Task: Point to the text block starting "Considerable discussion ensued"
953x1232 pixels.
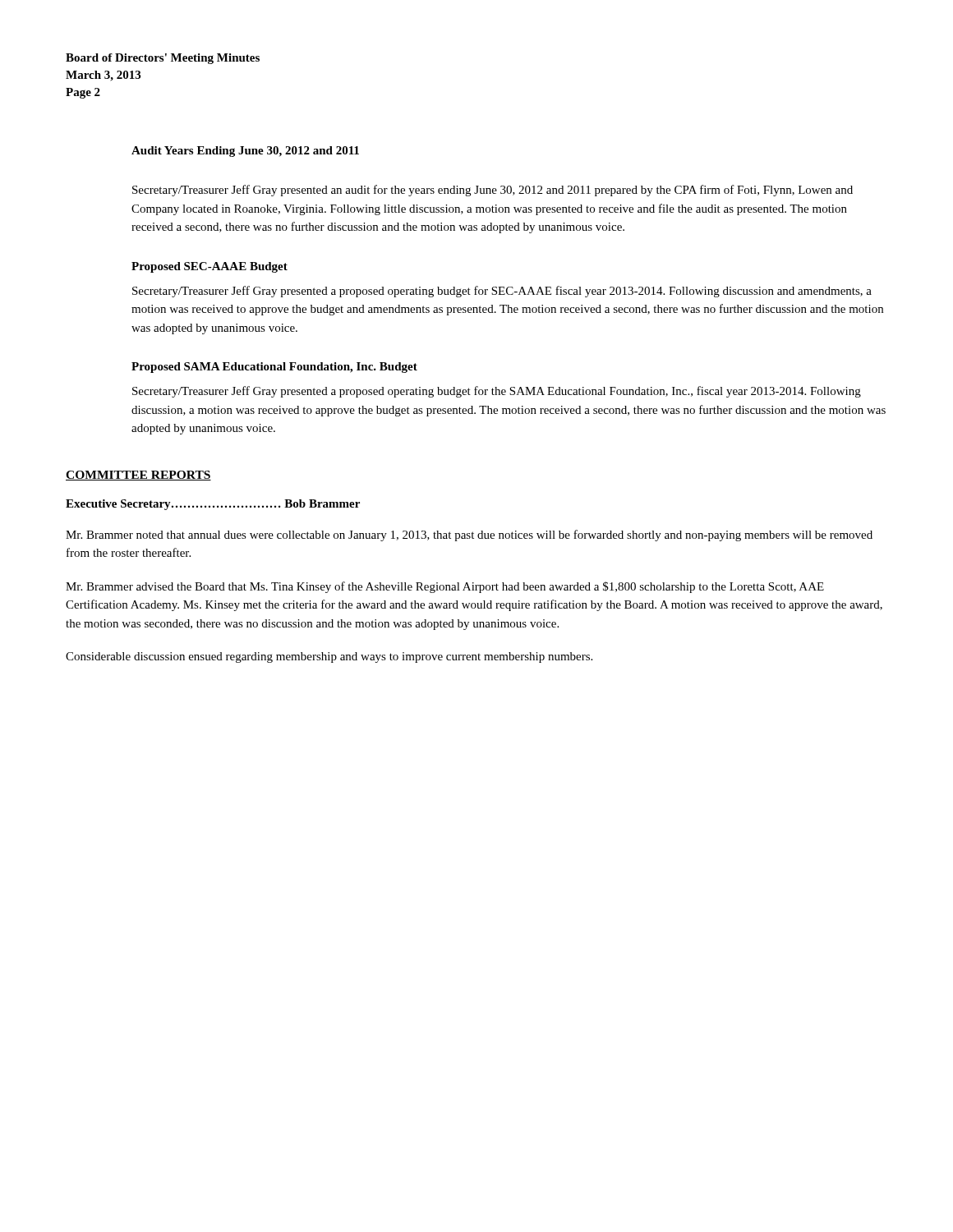Action: pyautogui.click(x=330, y=656)
